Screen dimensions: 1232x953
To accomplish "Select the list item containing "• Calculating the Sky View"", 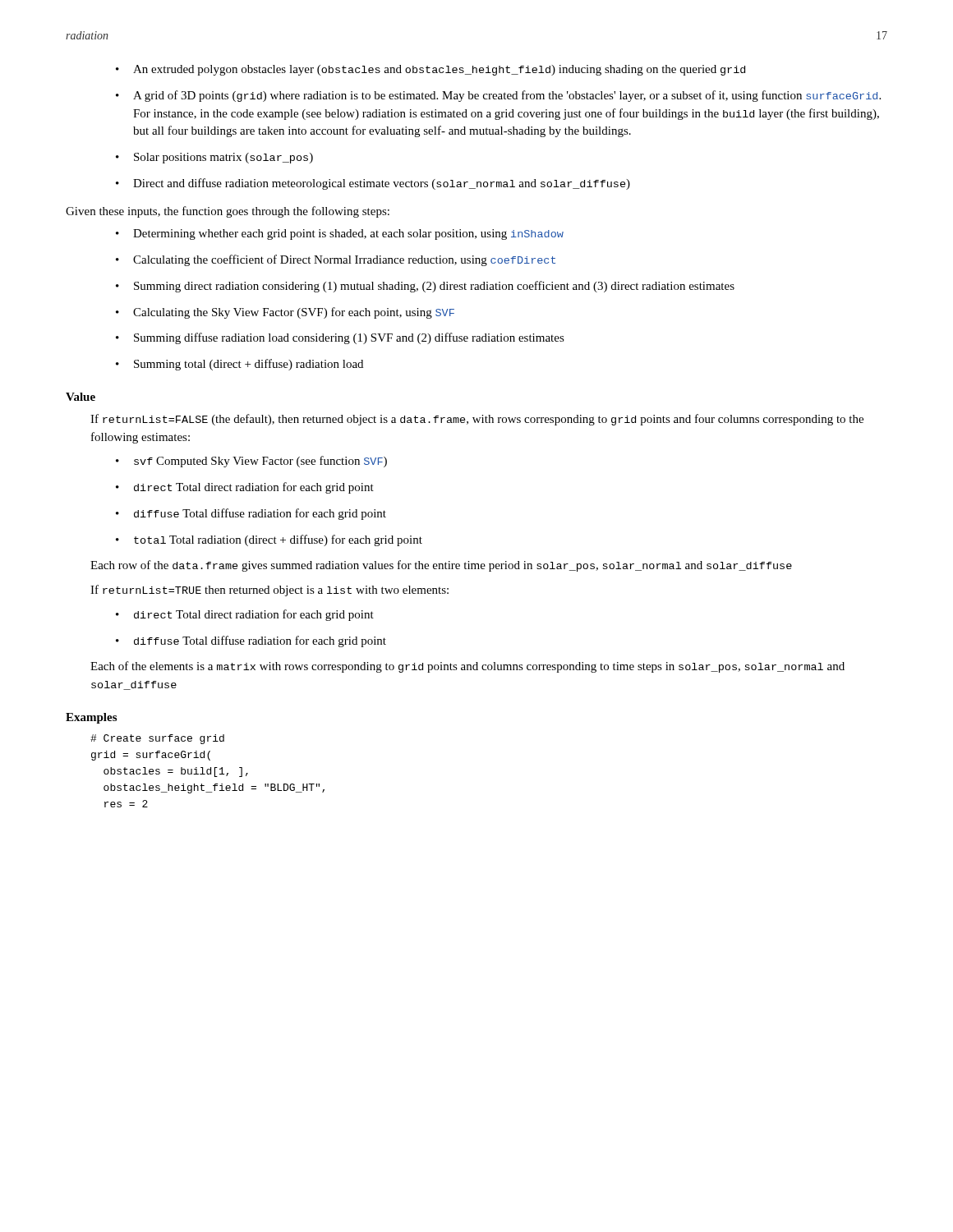I will 285,313.
